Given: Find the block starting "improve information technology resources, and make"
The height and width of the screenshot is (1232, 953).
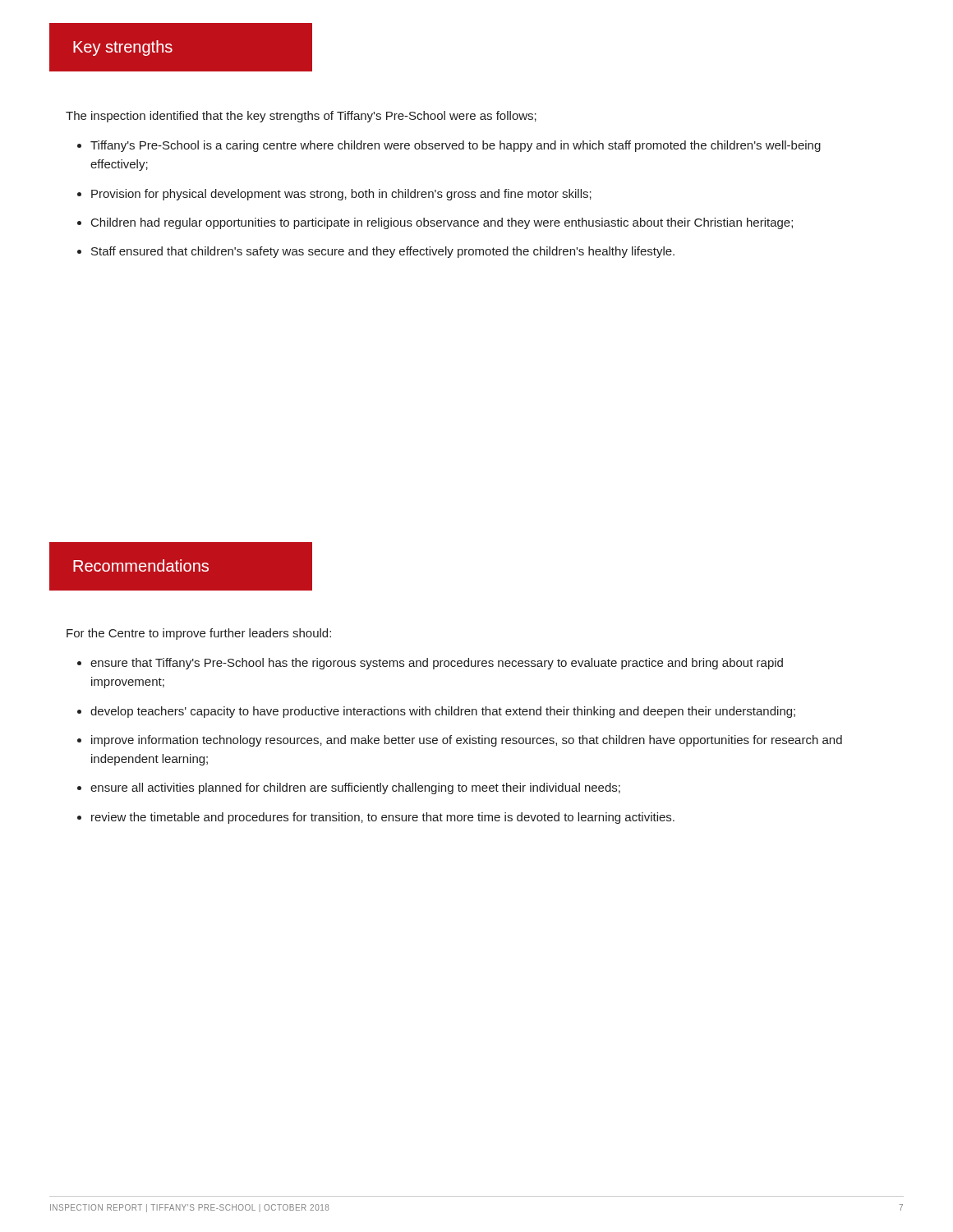Looking at the screenshot, I should (x=466, y=749).
